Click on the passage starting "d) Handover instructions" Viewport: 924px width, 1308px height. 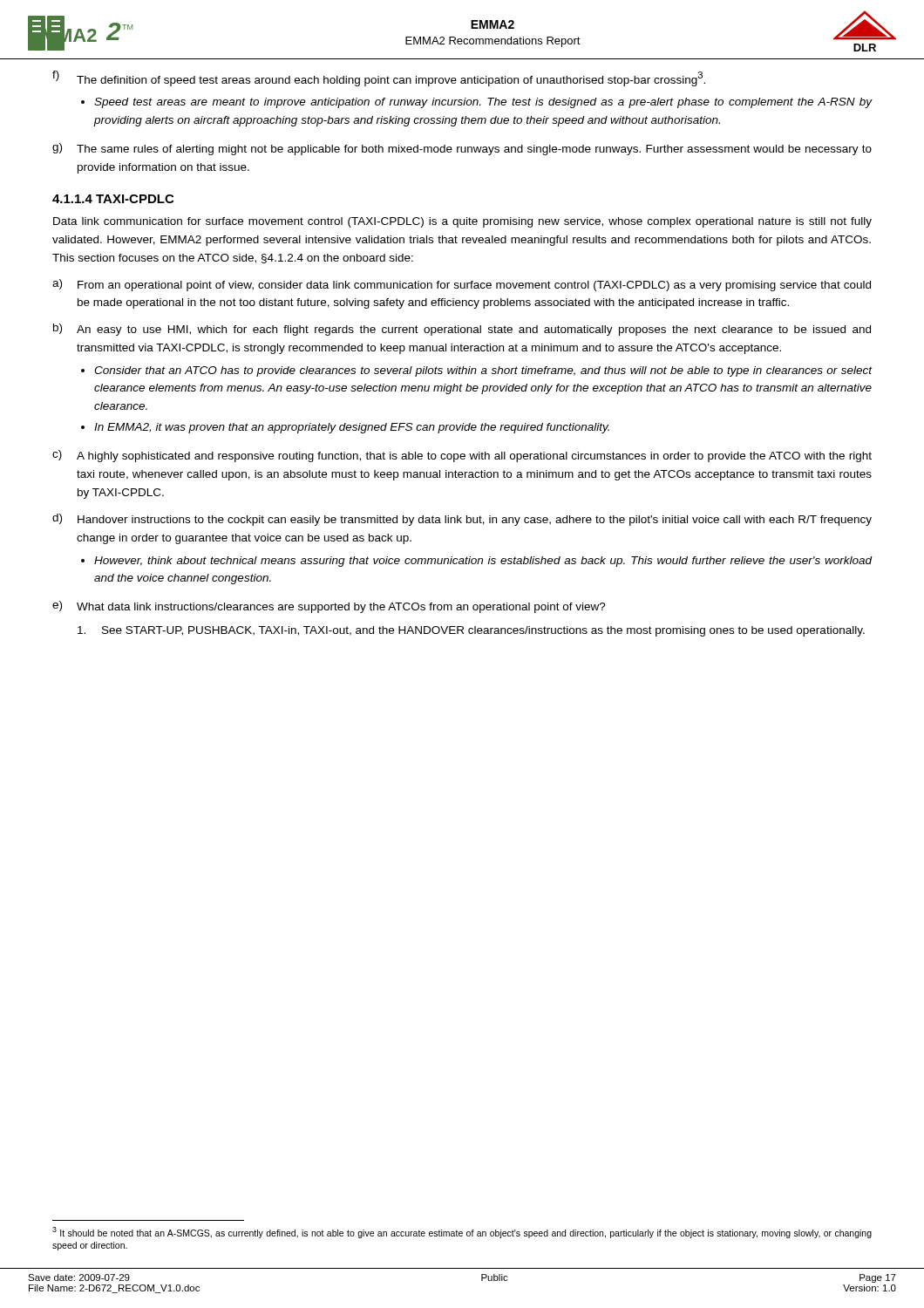click(x=462, y=551)
